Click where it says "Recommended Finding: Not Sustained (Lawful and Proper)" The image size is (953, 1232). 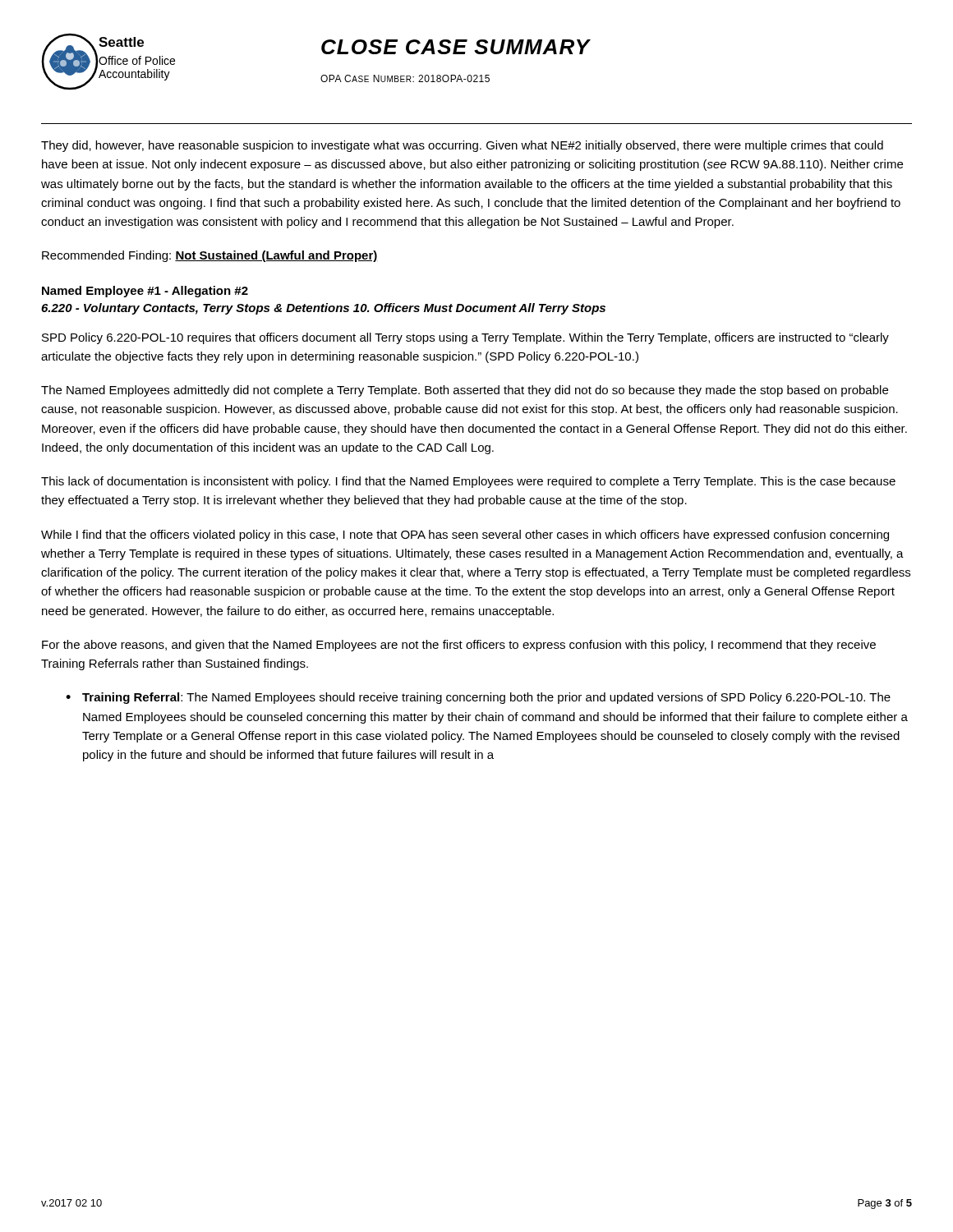tap(209, 255)
